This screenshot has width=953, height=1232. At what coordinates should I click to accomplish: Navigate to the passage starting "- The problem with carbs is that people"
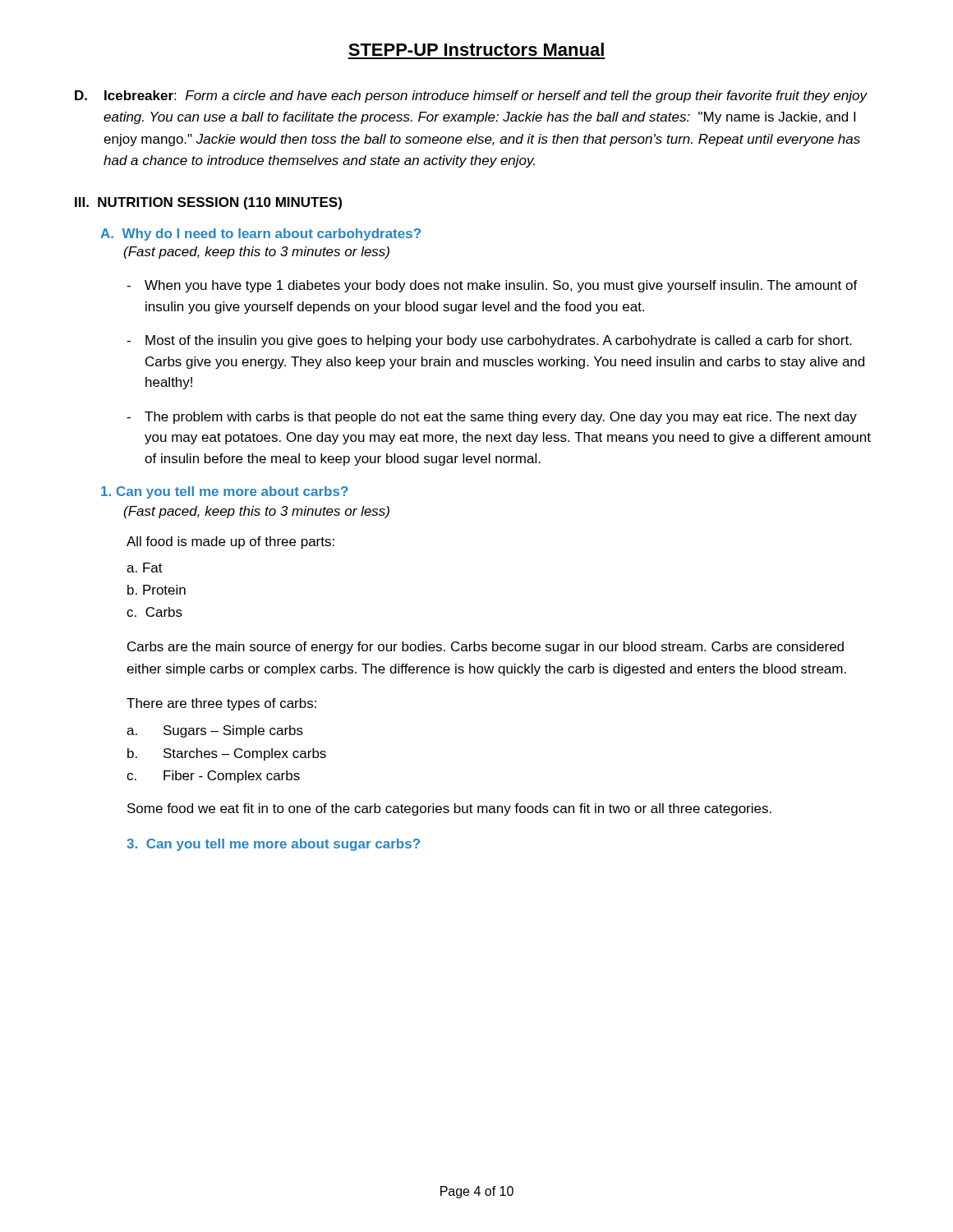(503, 438)
